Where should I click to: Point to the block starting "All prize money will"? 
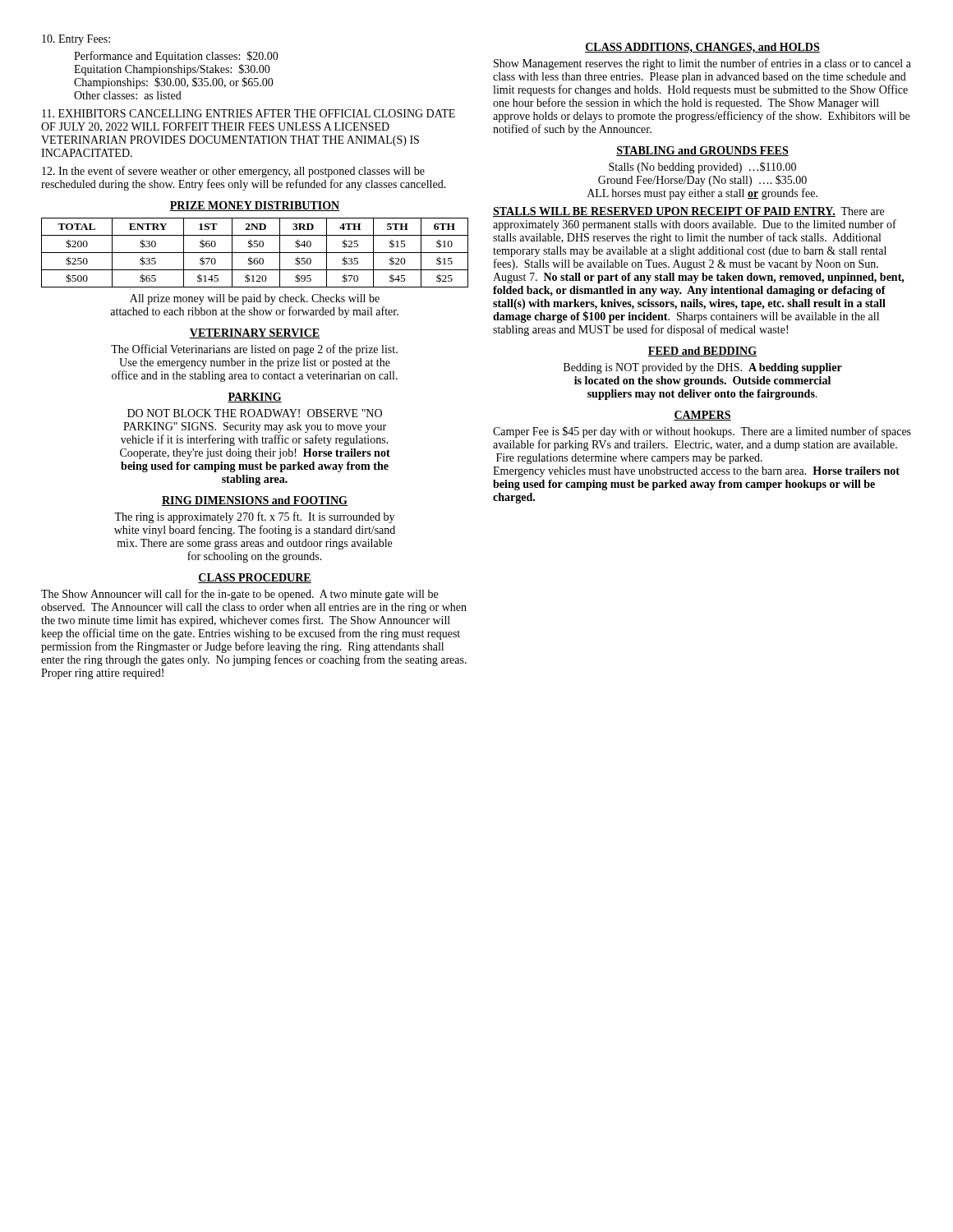pos(255,305)
